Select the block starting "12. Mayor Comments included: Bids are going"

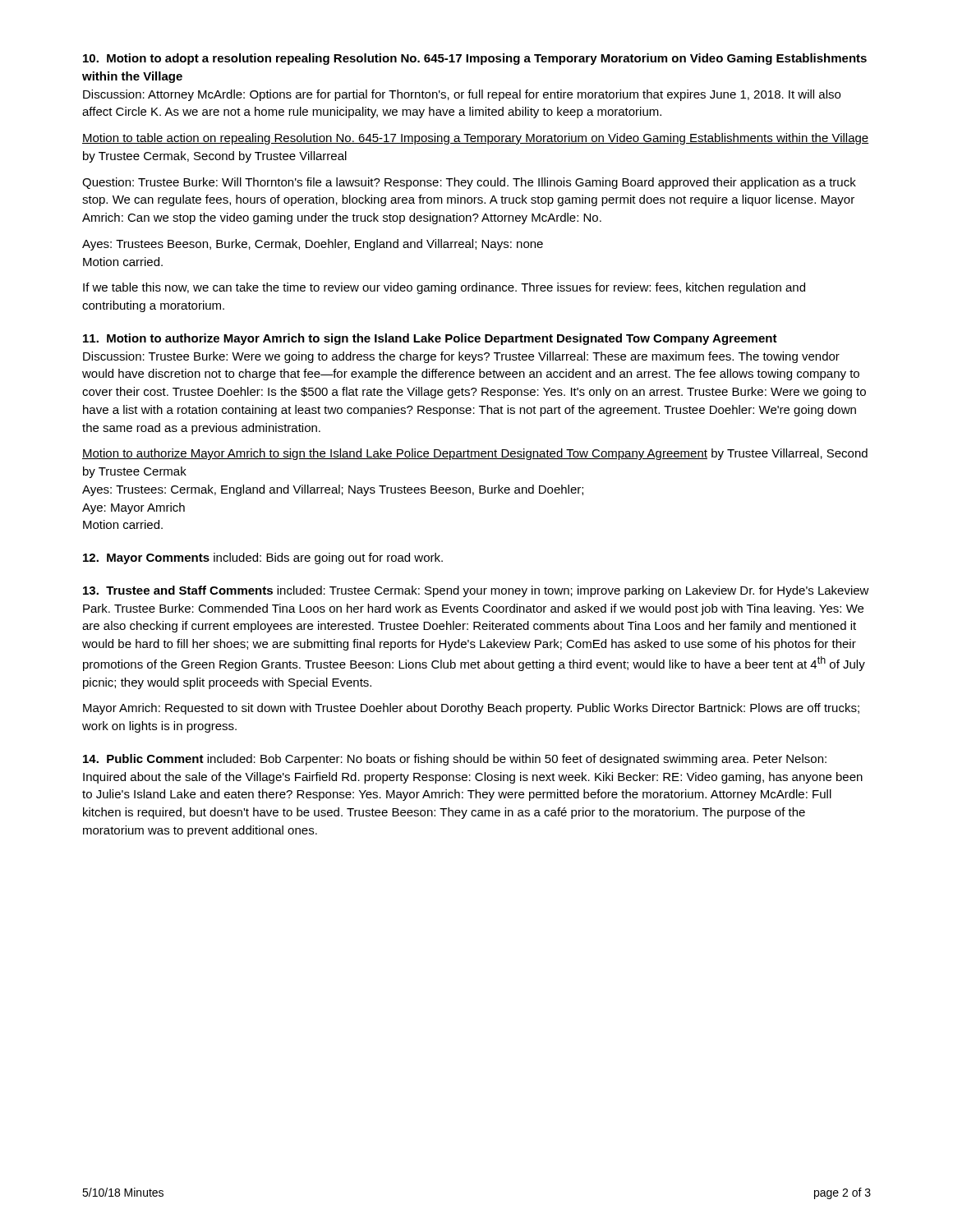click(x=263, y=559)
